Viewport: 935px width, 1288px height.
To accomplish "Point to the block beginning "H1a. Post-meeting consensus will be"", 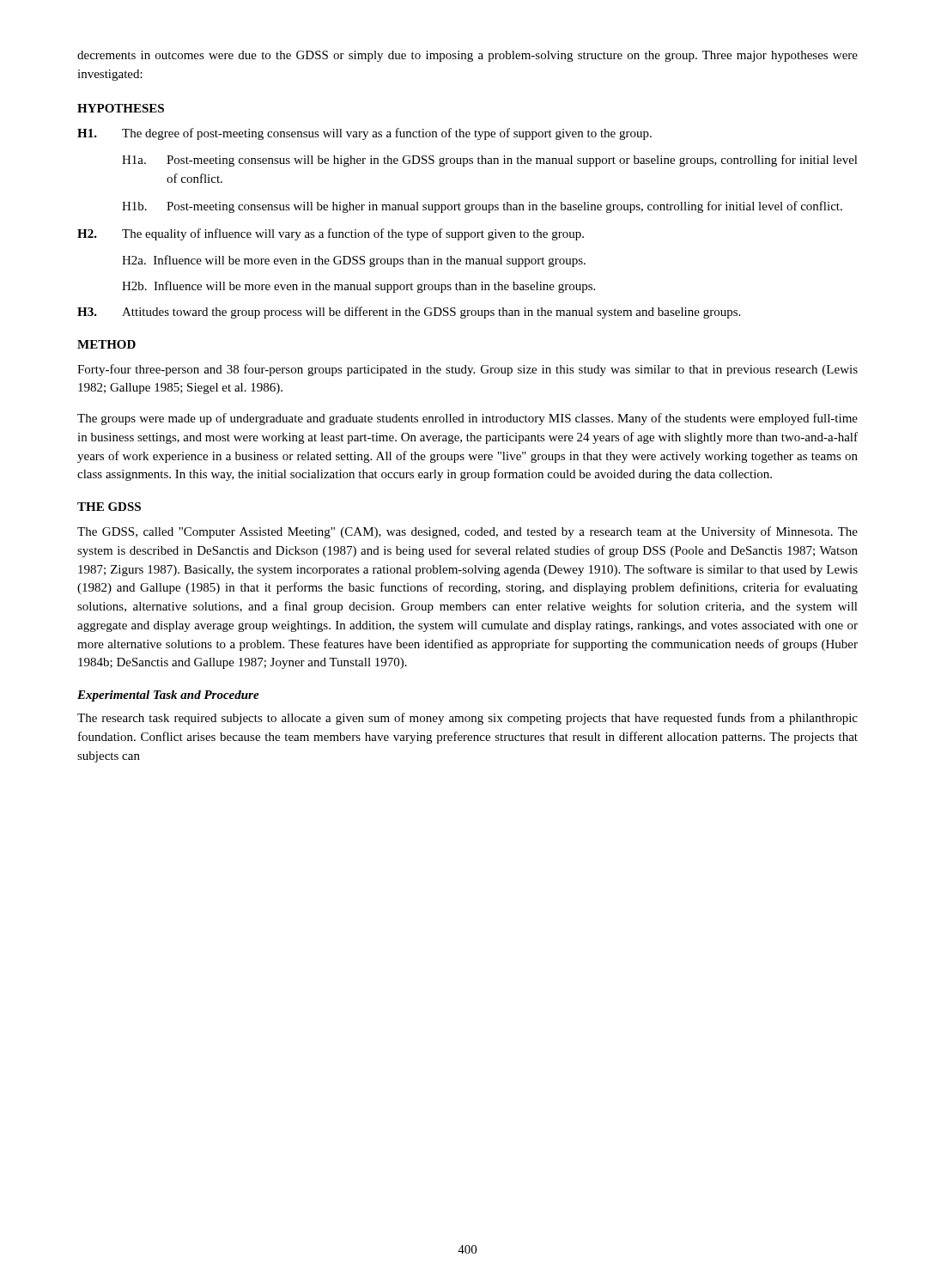I will 490,170.
